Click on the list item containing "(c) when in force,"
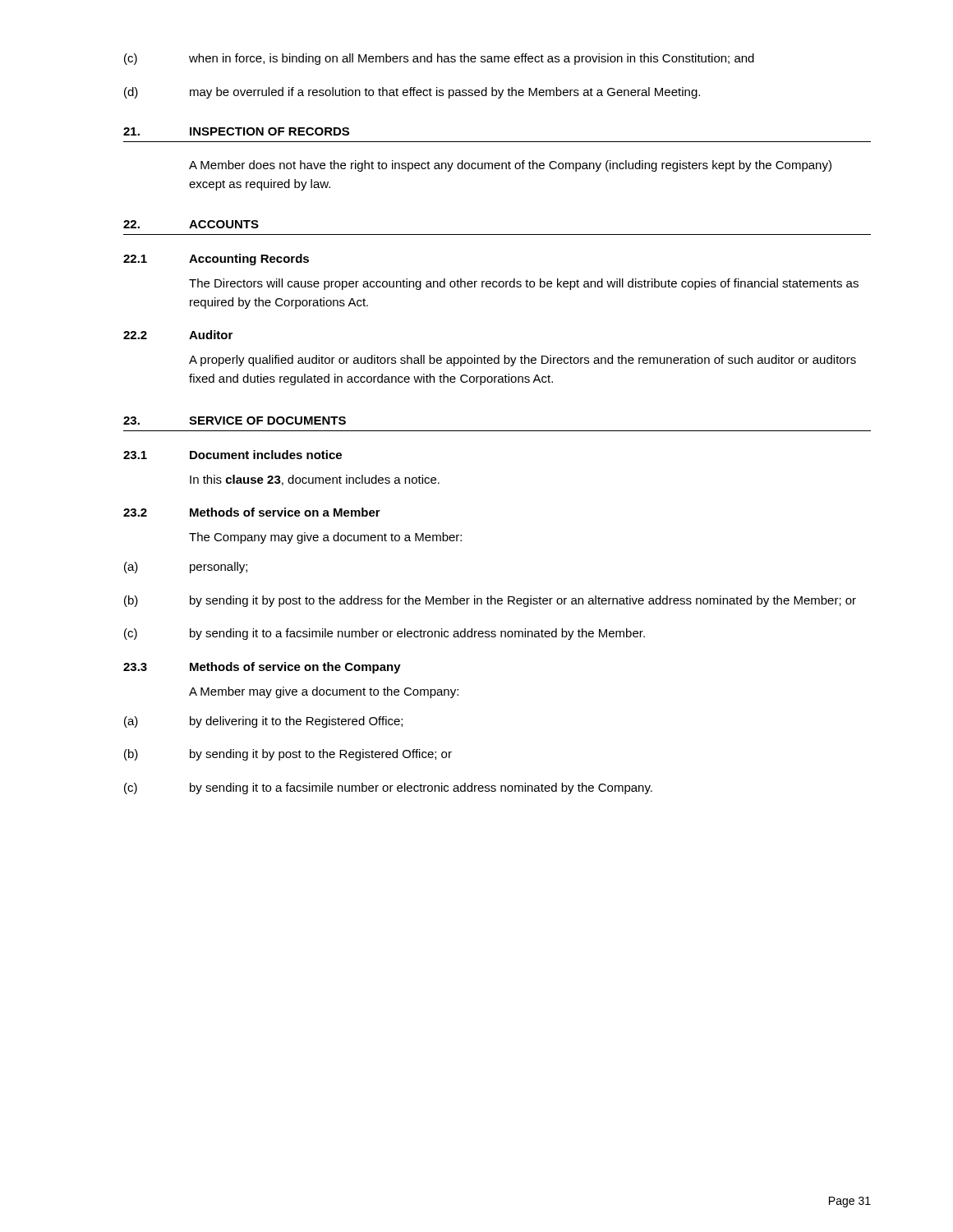Viewport: 953px width, 1232px height. coord(497,59)
